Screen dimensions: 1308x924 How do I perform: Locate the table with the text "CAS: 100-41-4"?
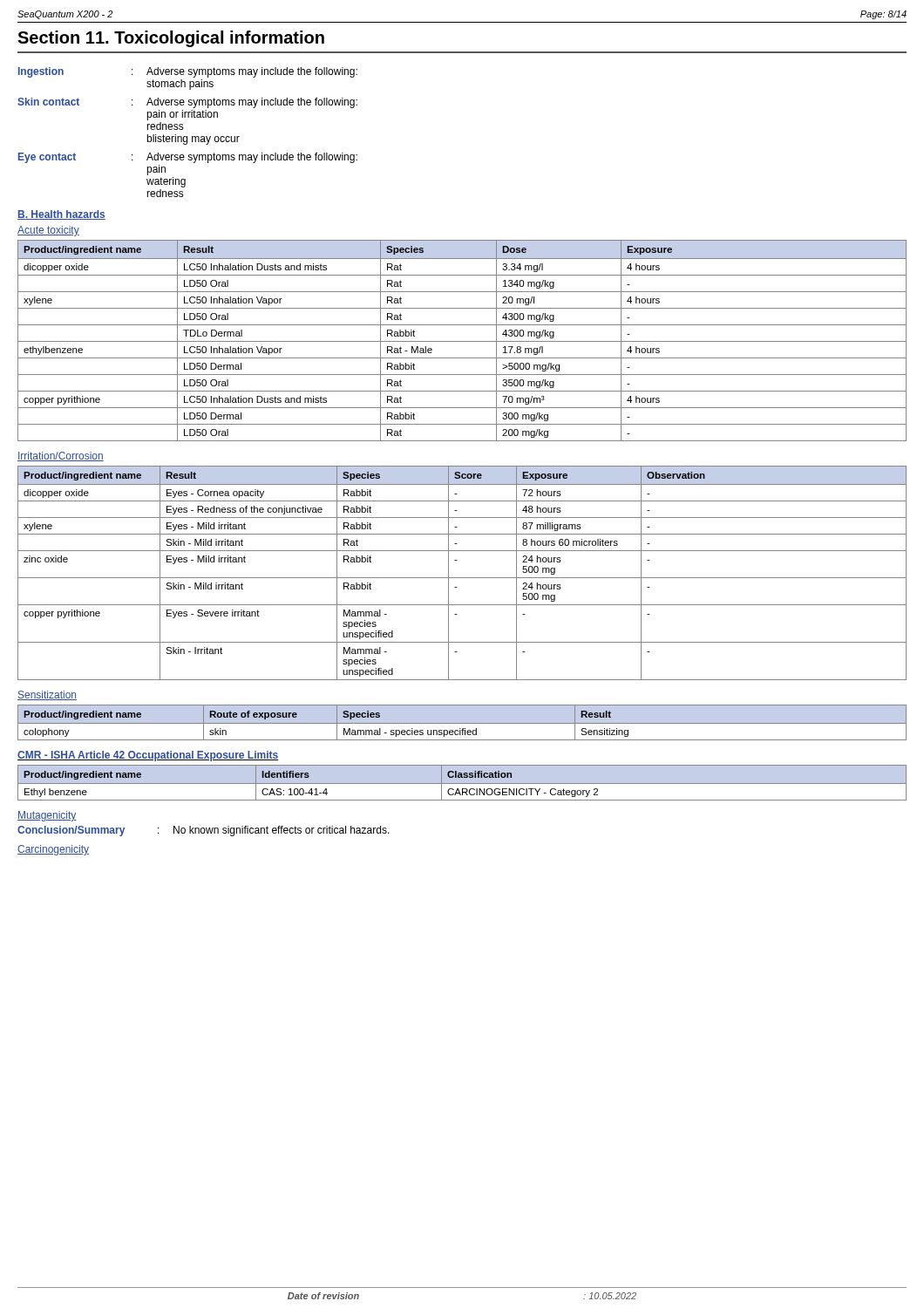click(462, 783)
